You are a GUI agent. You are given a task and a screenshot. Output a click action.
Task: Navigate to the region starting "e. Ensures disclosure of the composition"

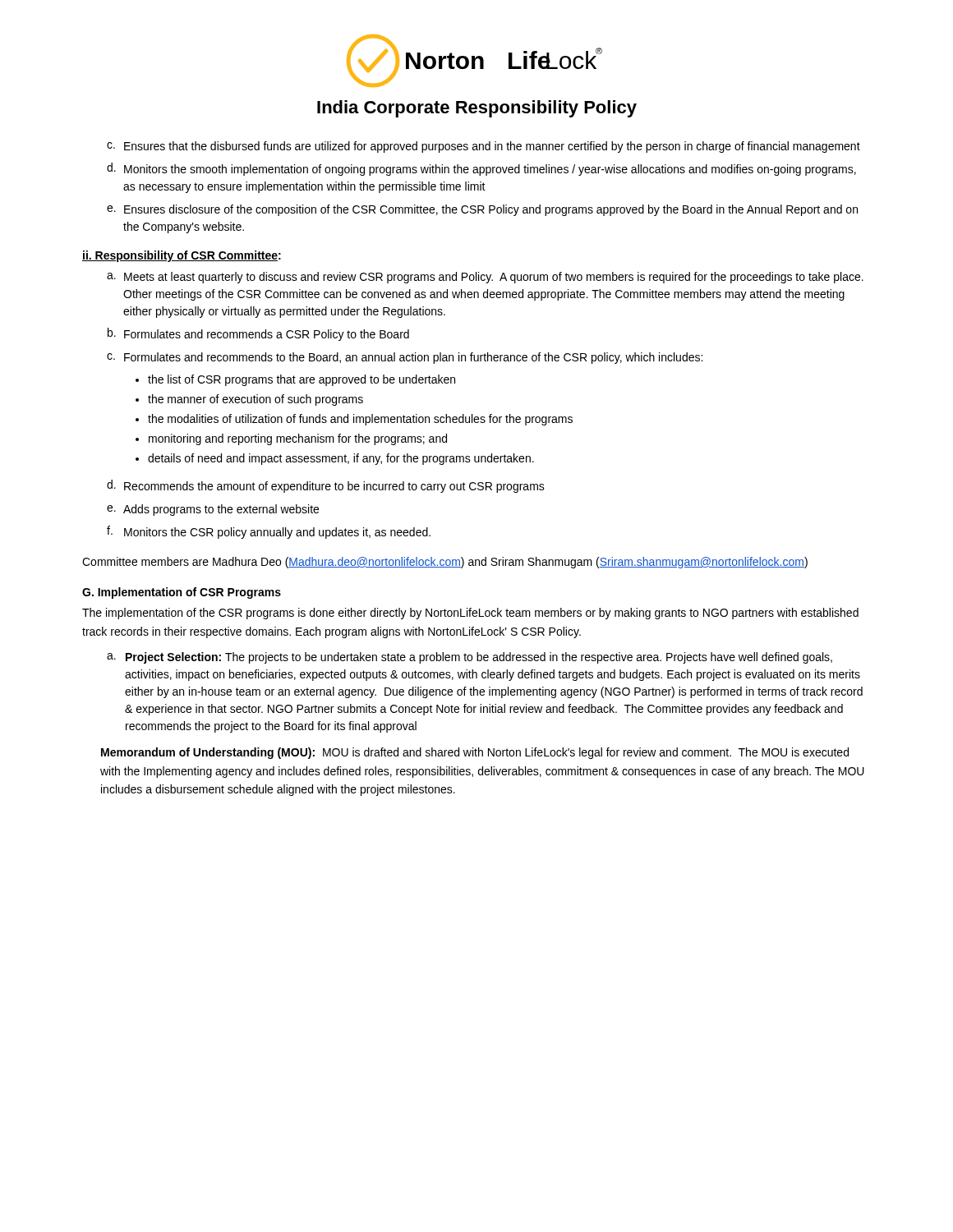pyautogui.click(x=489, y=218)
